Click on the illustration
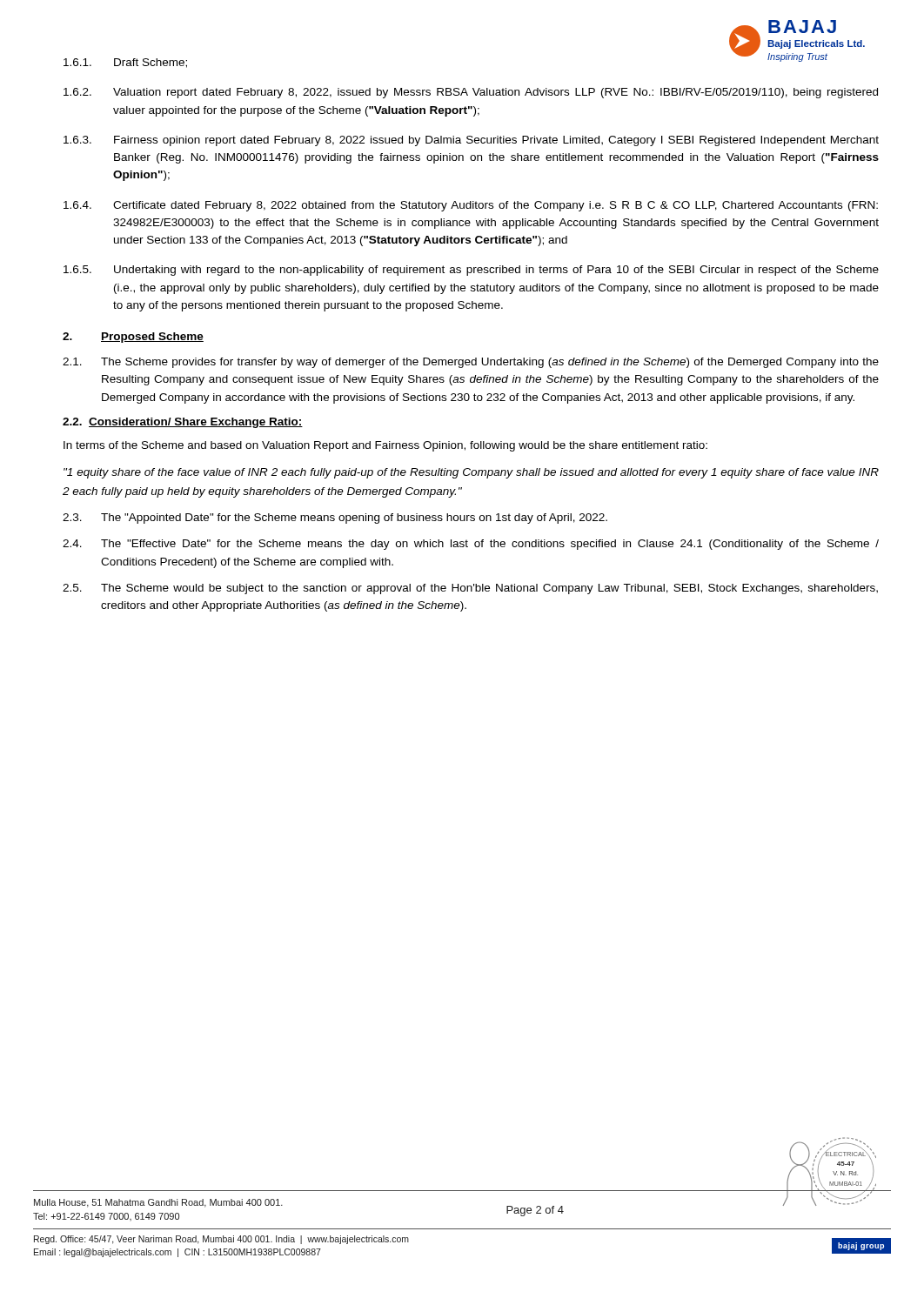Screen dimensions: 1305x924 point(820,1172)
